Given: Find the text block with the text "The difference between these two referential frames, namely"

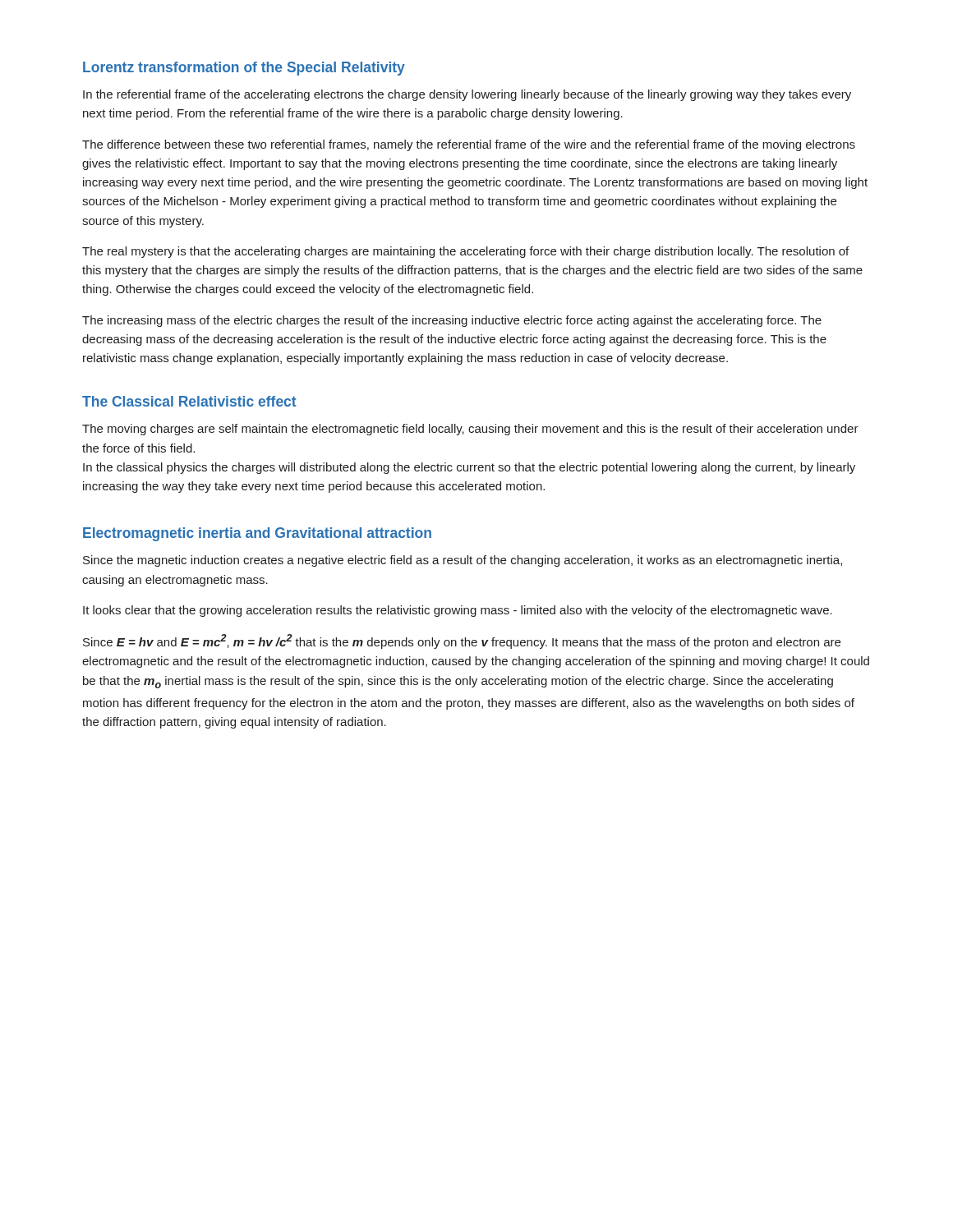Looking at the screenshot, I should pos(475,182).
